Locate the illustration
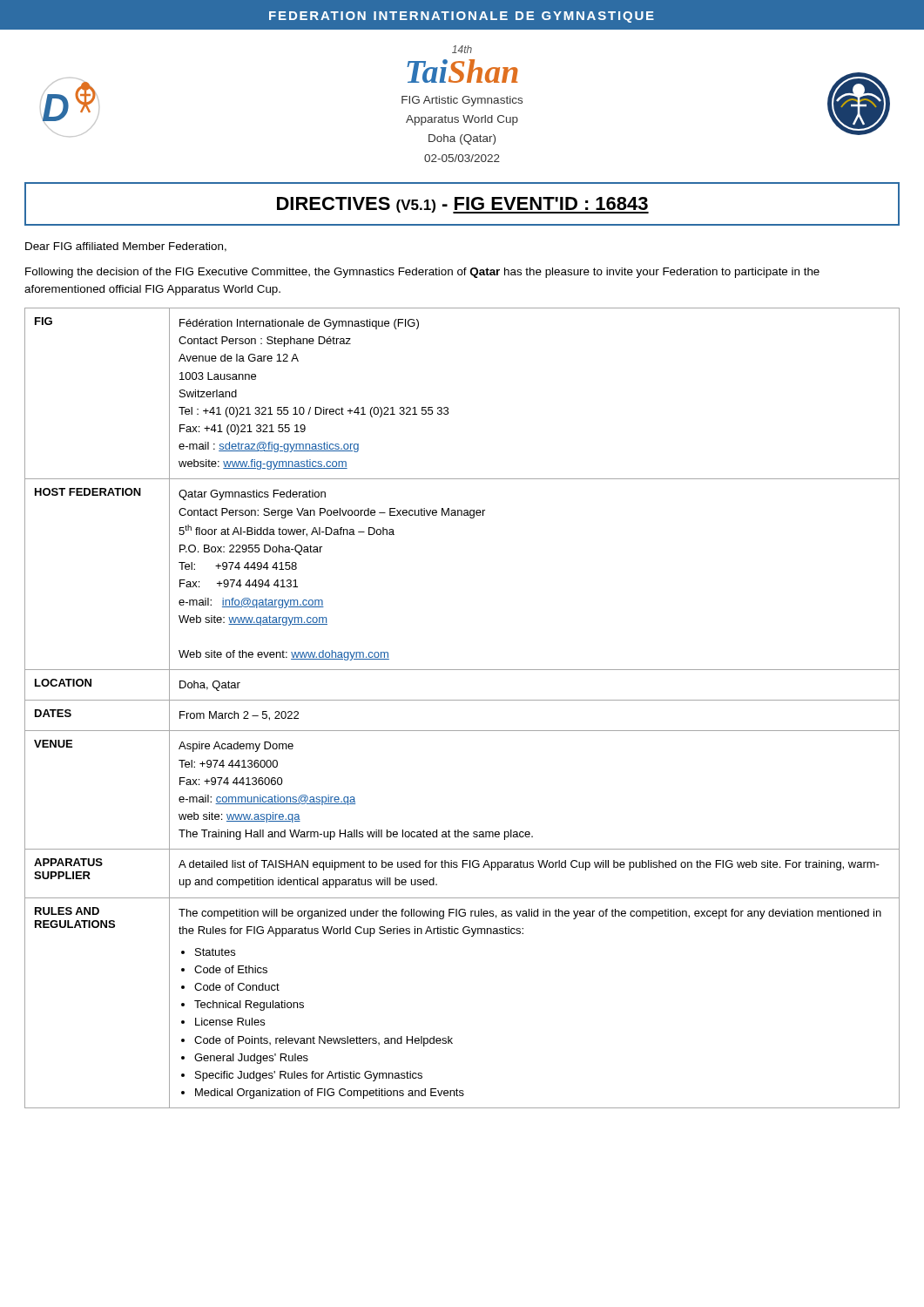 pyautogui.click(x=462, y=106)
